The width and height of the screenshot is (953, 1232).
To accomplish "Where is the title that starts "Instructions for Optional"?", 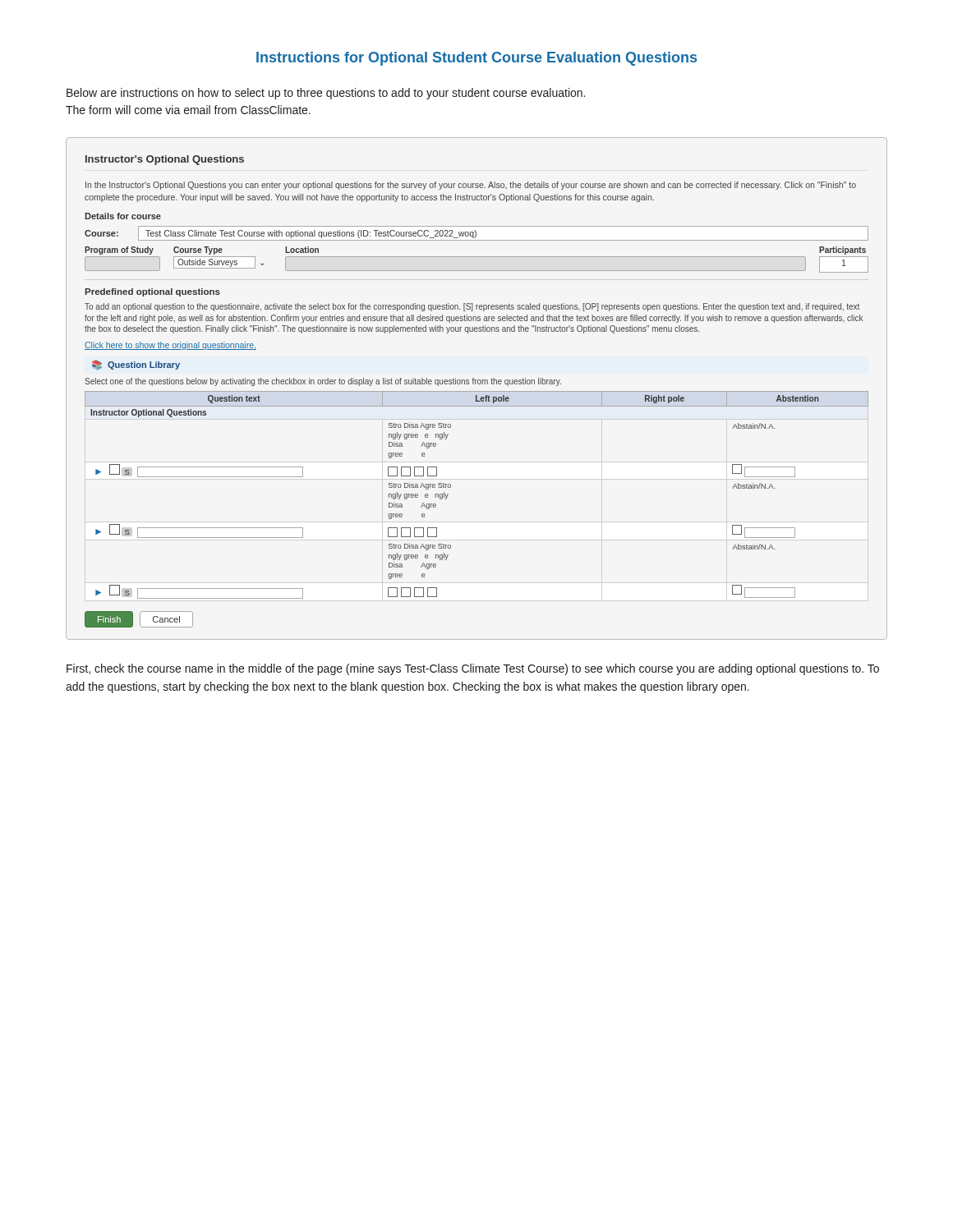I will (476, 57).
